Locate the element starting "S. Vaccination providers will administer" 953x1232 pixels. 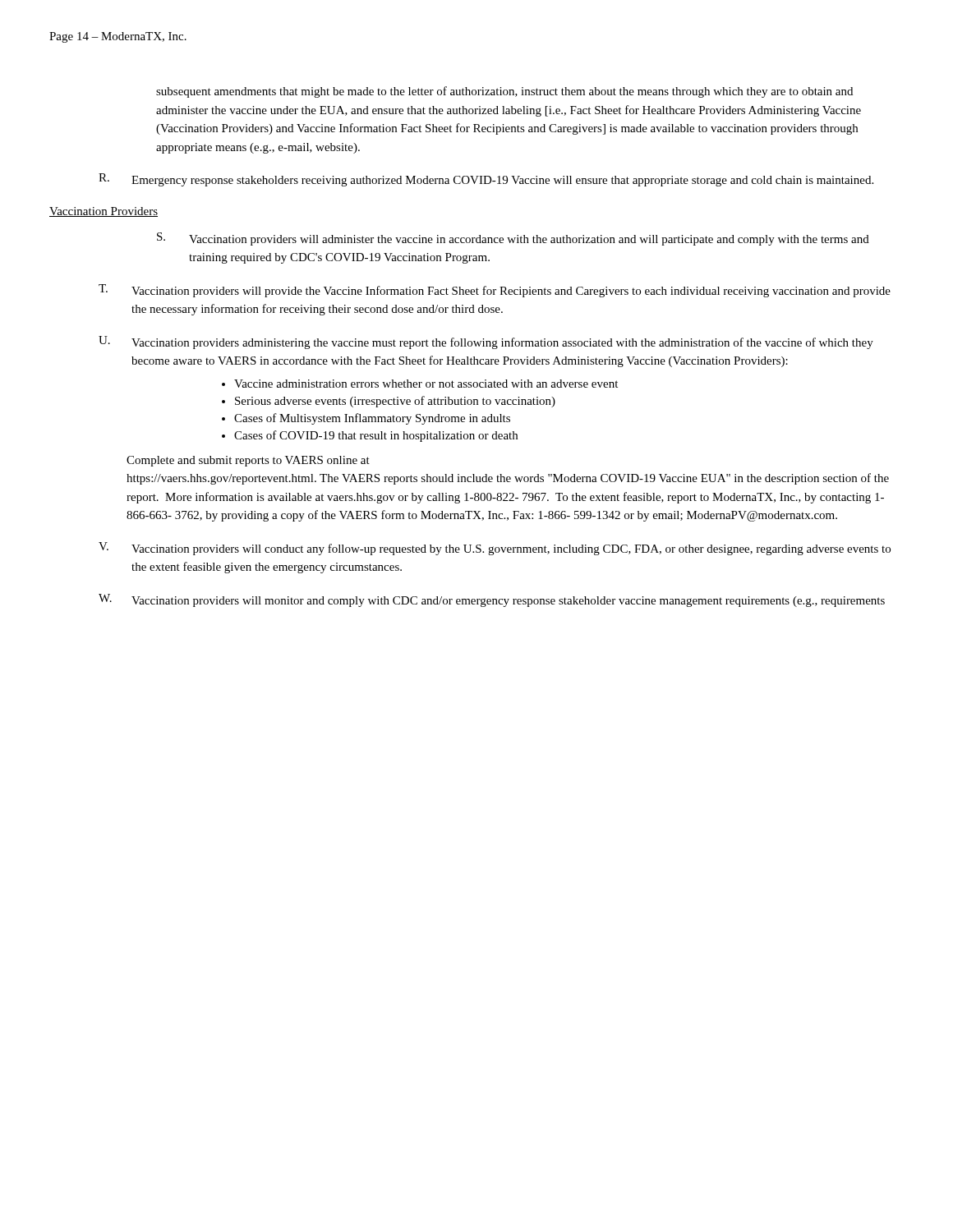530,248
